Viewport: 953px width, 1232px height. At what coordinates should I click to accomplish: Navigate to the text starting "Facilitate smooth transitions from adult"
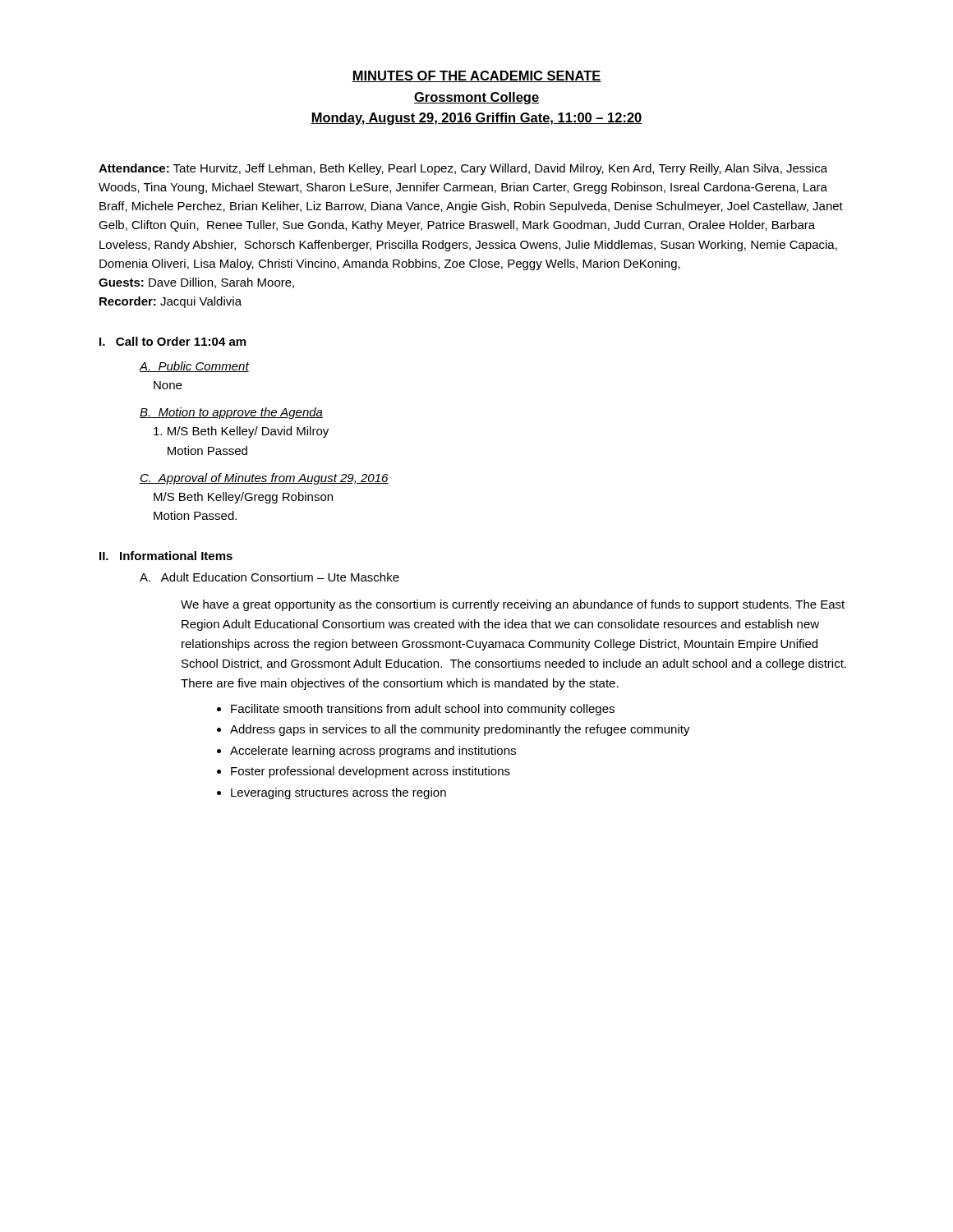423,708
